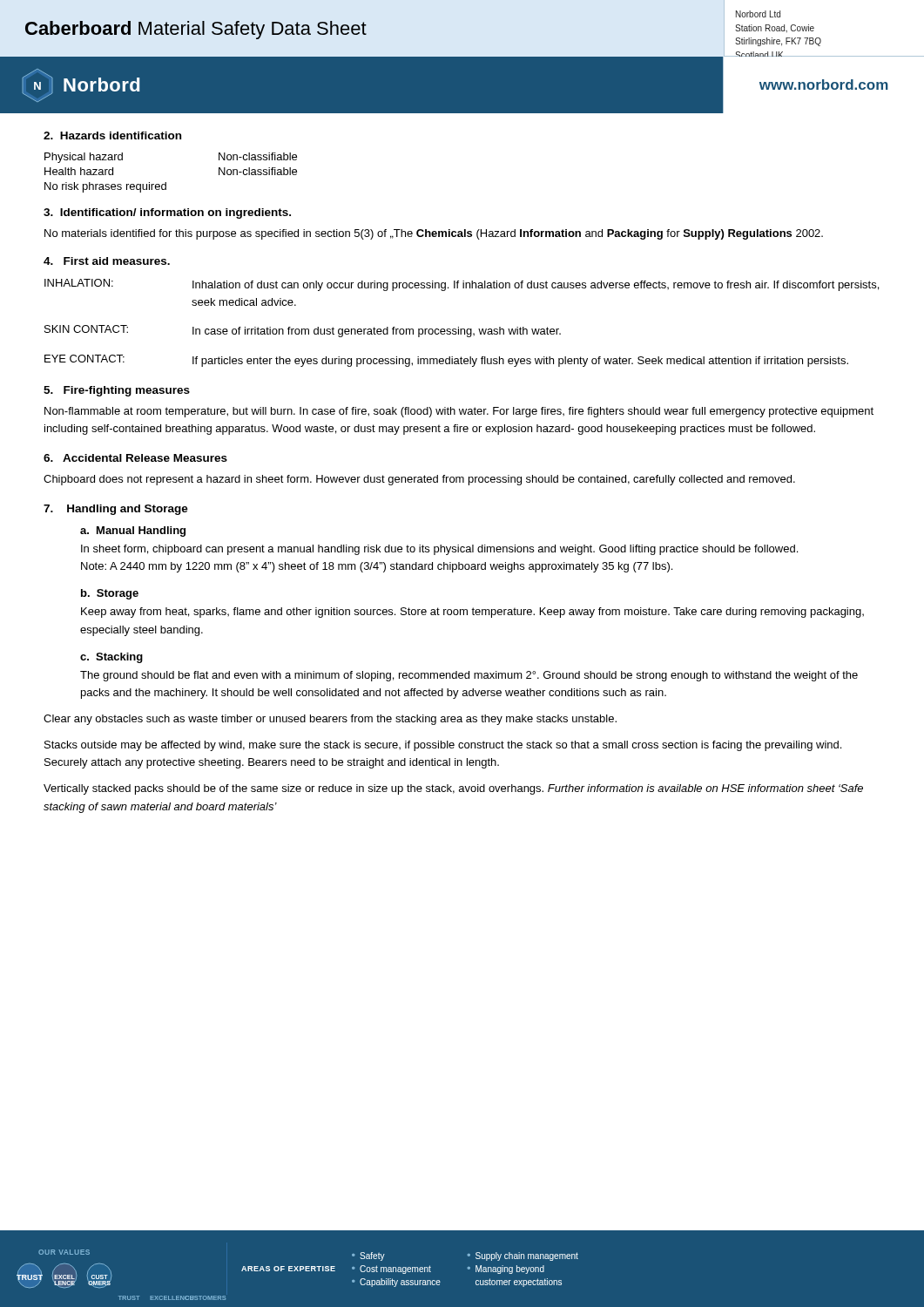Click on the text block that says "The ground should be flat"

[469, 683]
